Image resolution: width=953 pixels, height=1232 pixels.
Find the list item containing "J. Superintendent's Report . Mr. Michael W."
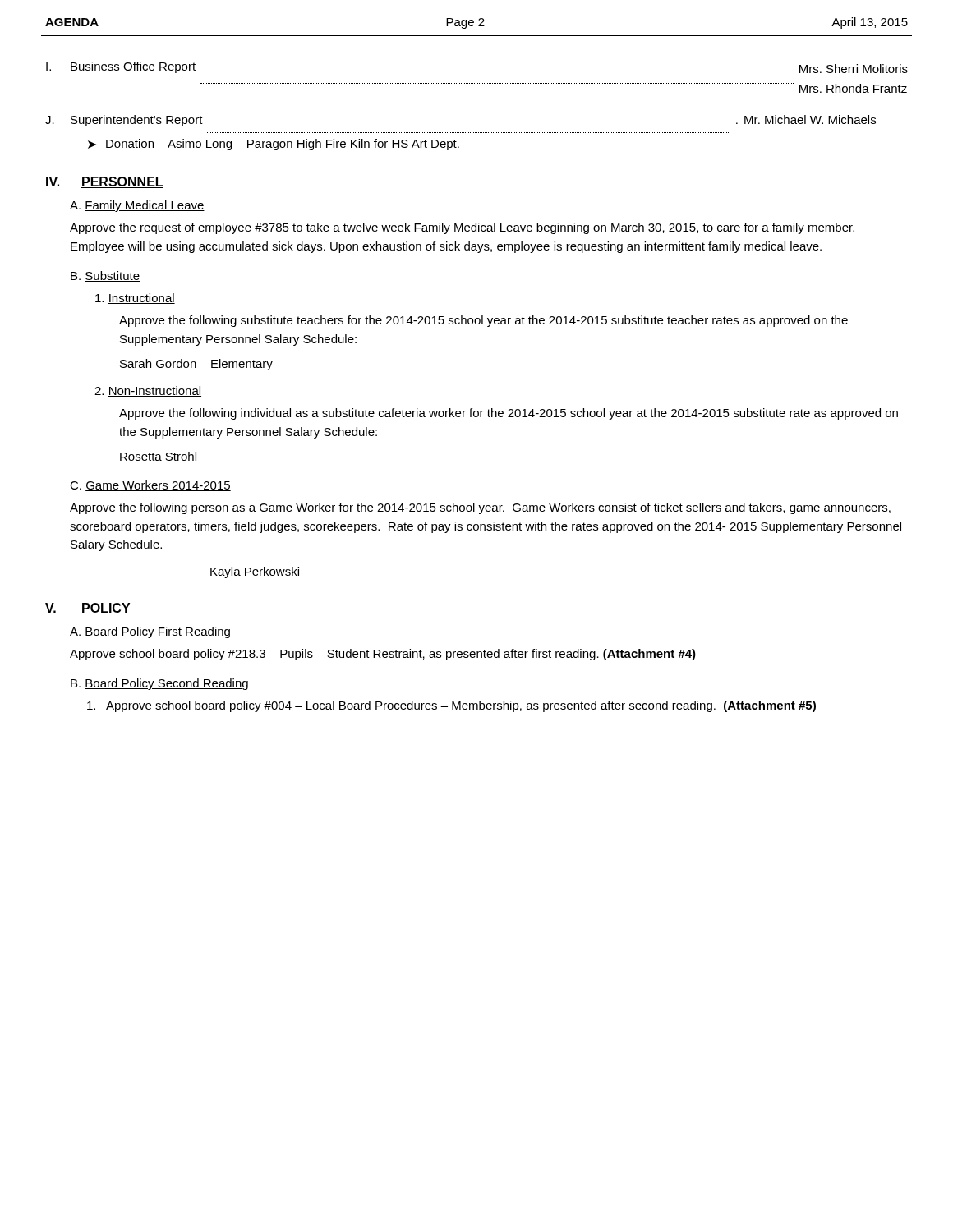point(139,120)
